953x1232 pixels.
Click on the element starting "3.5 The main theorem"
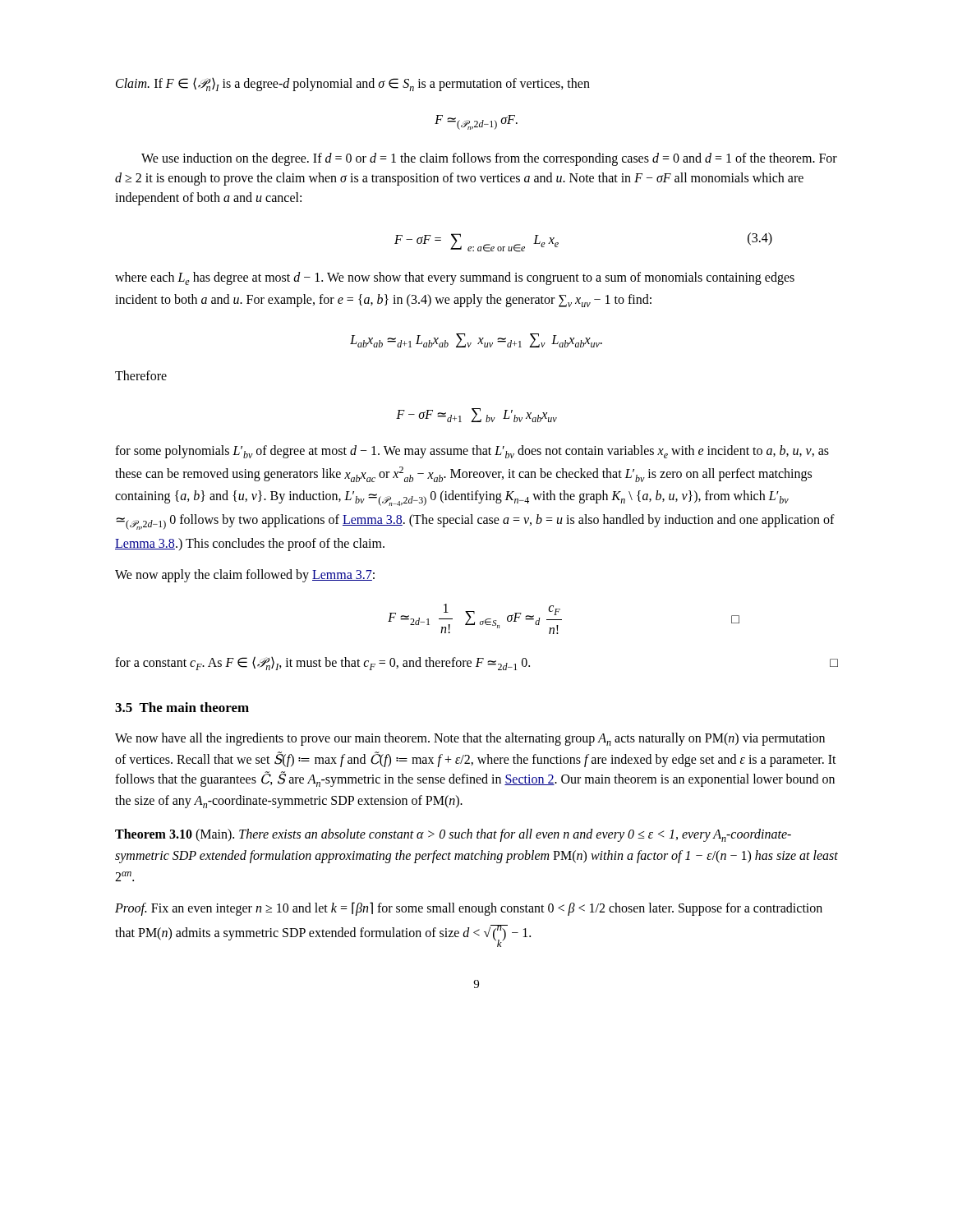[x=182, y=708]
